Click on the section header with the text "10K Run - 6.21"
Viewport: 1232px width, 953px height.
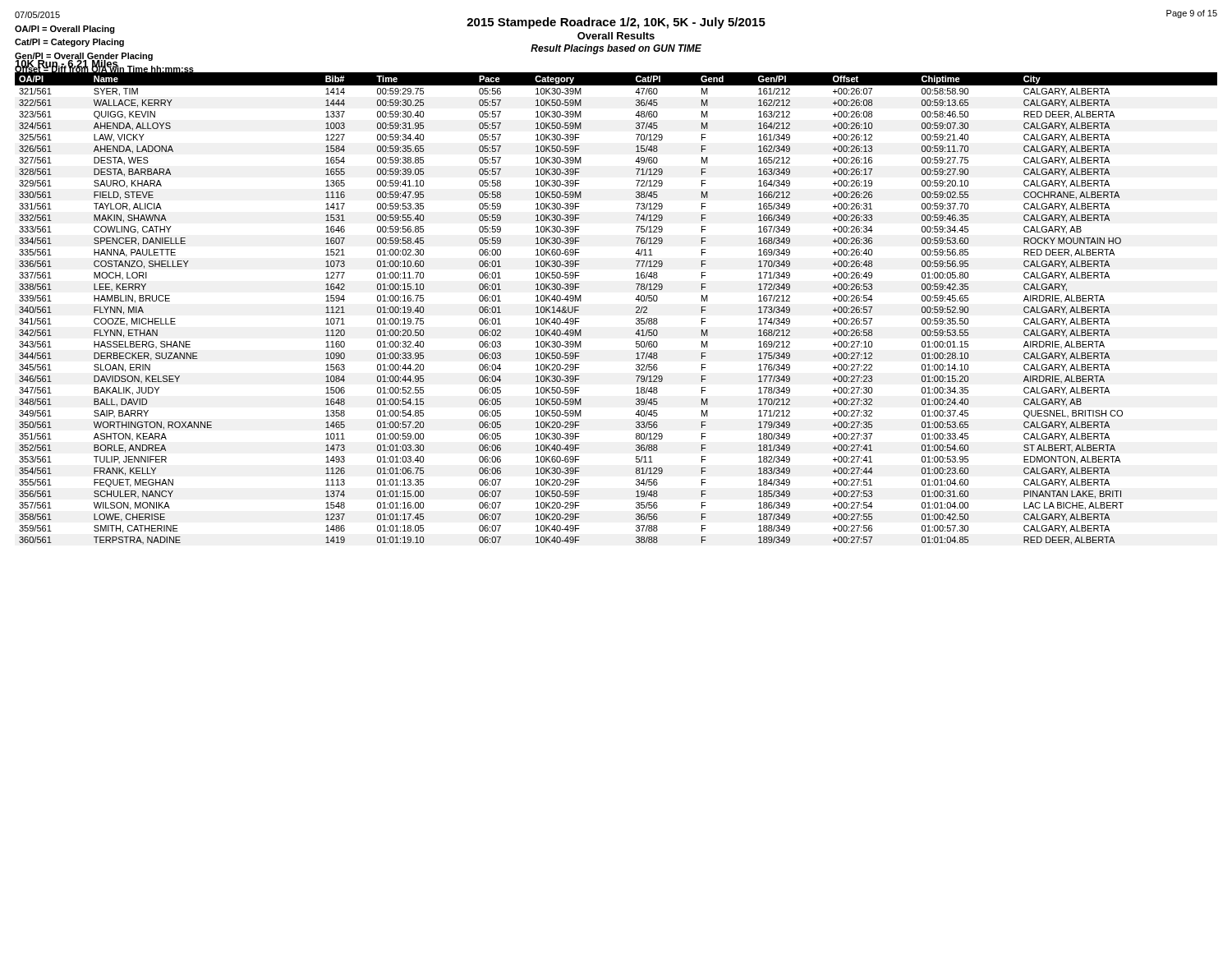point(66,64)
